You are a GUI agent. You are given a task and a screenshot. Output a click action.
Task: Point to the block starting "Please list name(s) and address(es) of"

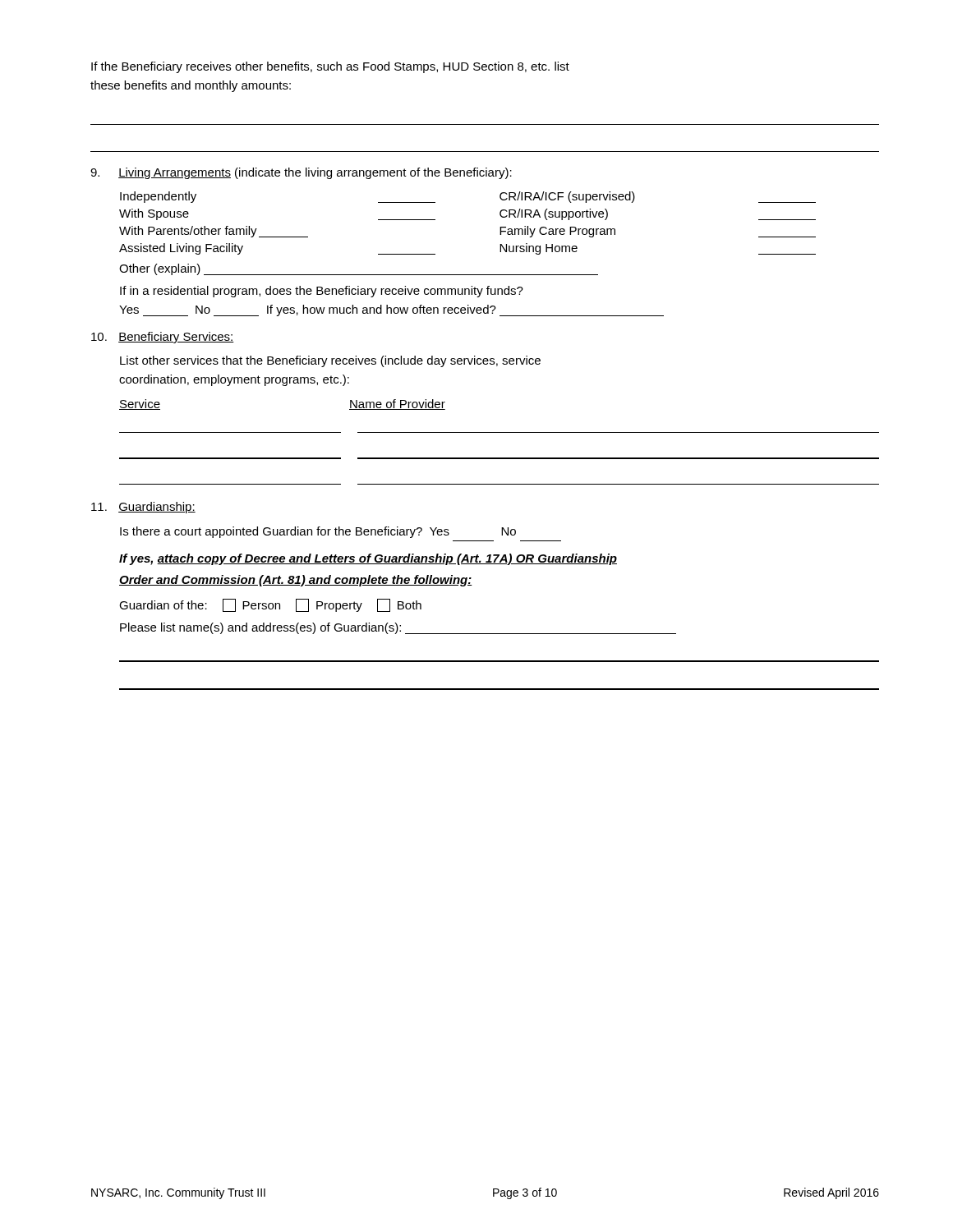point(398,627)
